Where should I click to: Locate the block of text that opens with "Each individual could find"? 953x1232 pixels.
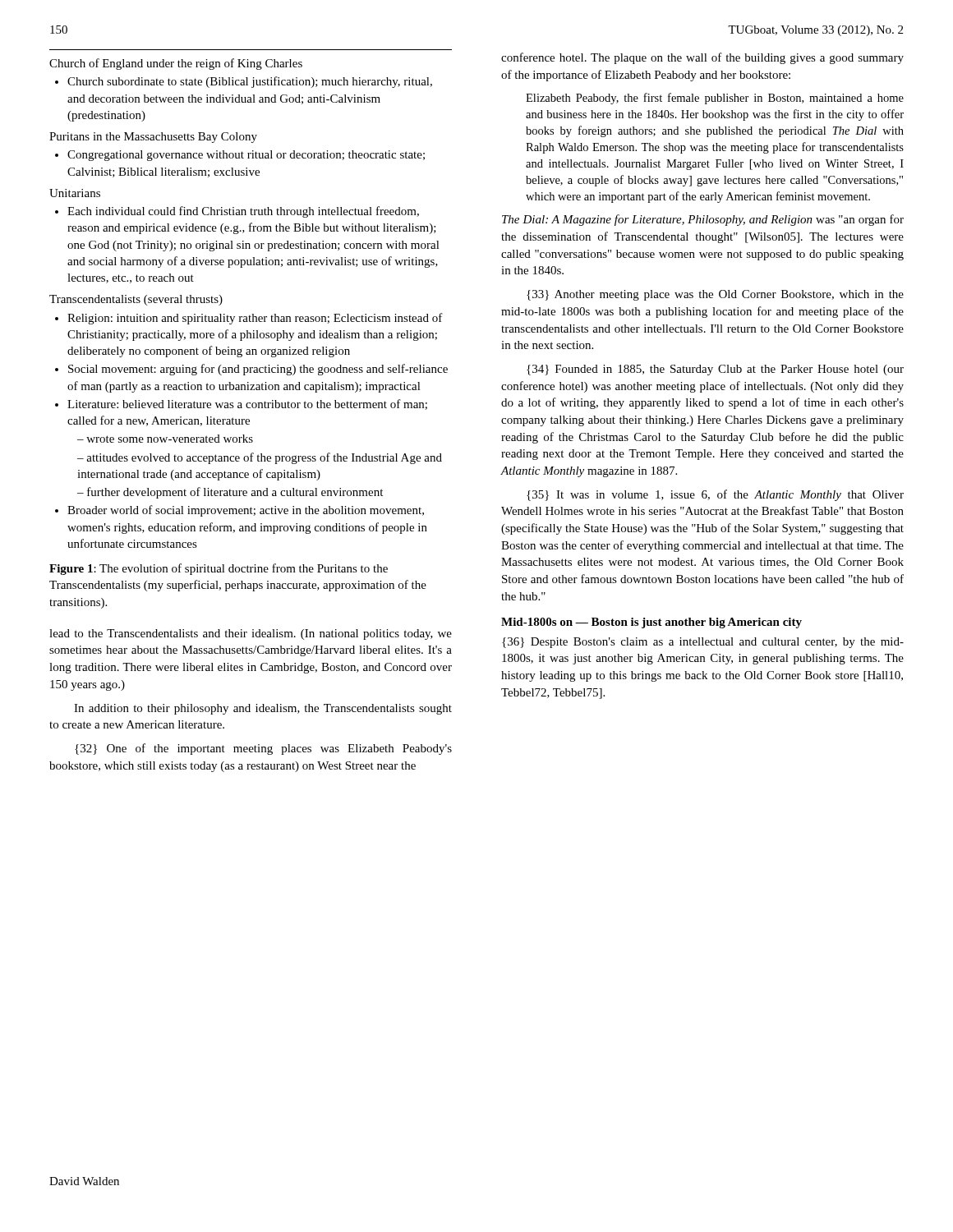(251, 244)
